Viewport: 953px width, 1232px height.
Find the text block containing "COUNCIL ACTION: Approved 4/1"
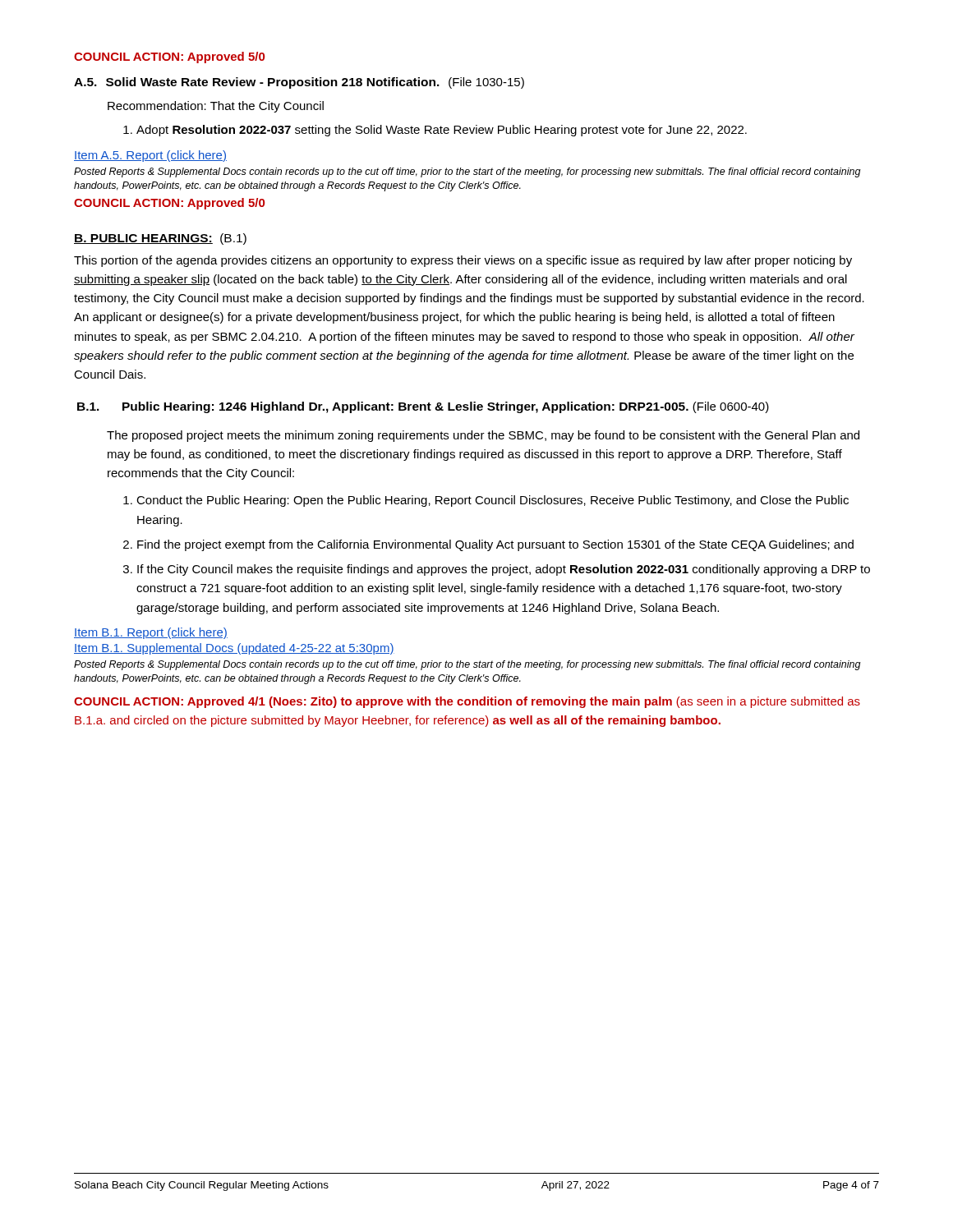467,710
